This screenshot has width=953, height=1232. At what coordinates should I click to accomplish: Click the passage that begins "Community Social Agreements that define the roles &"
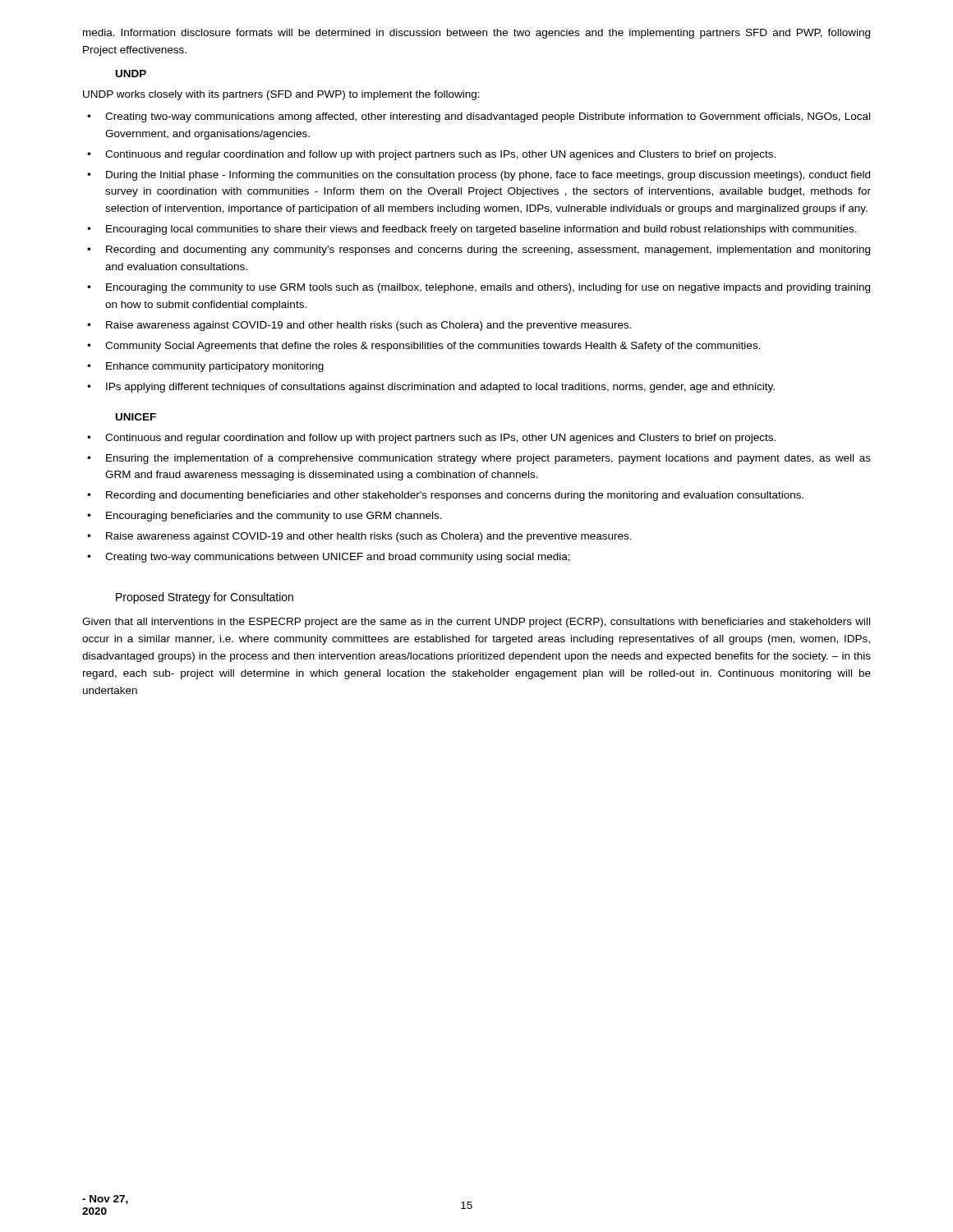click(433, 345)
